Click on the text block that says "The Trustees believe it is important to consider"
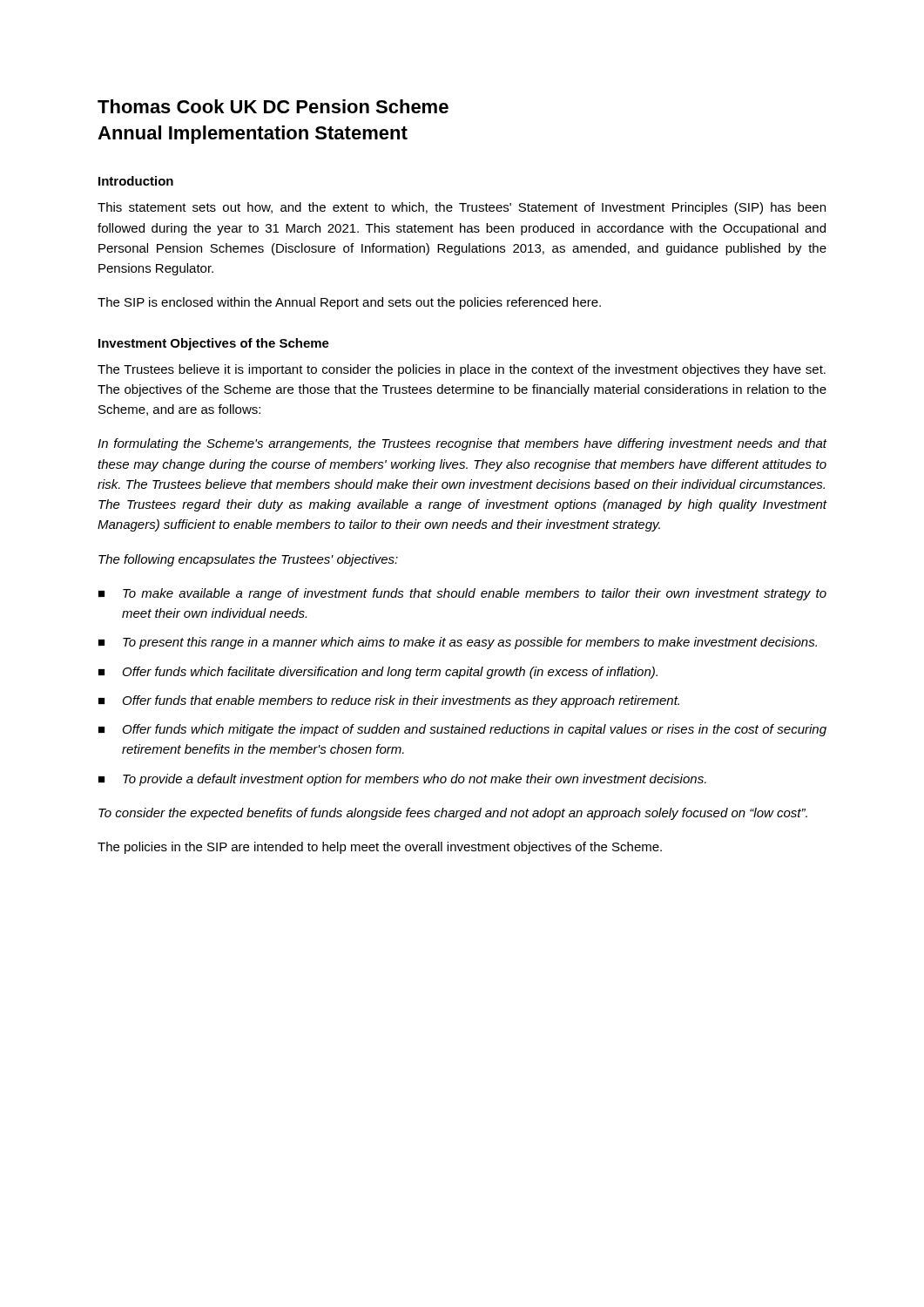Viewport: 924px width, 1307px height. tap(462, 389)
